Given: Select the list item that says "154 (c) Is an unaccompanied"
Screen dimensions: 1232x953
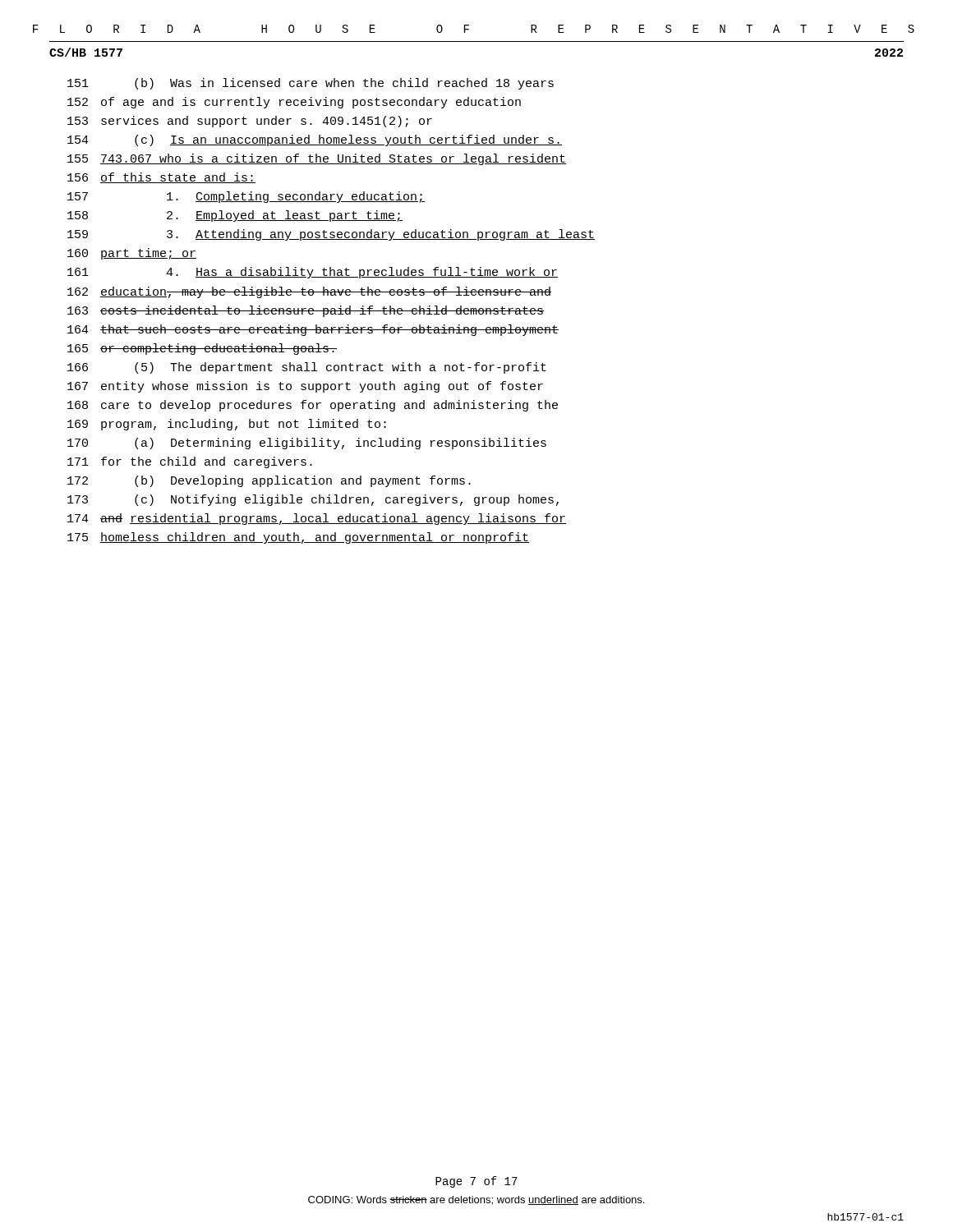Looking at the screenshot, I should (x=476, y=141).
